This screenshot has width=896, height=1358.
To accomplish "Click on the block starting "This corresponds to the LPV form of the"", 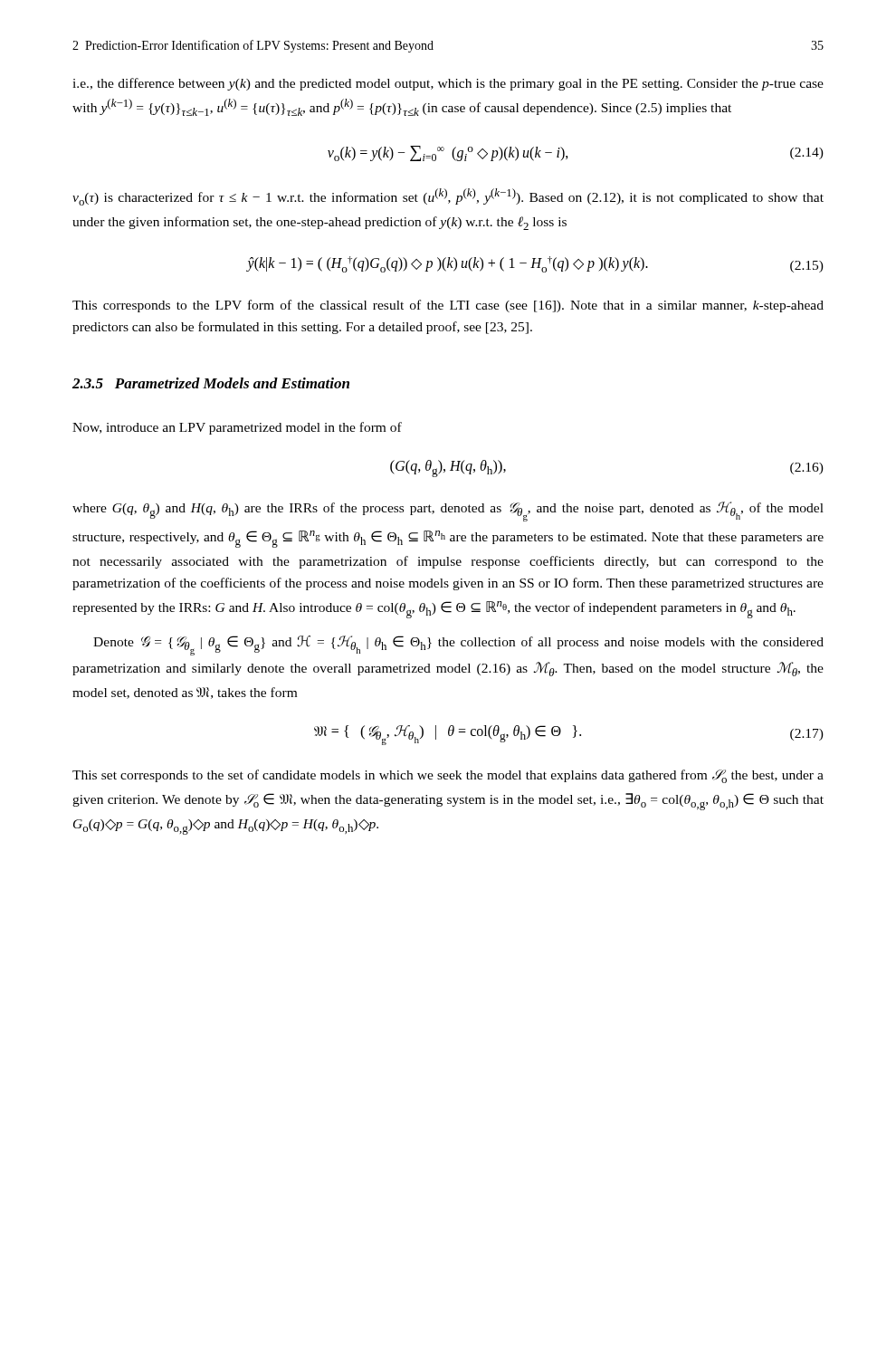I will pos(448,316).
